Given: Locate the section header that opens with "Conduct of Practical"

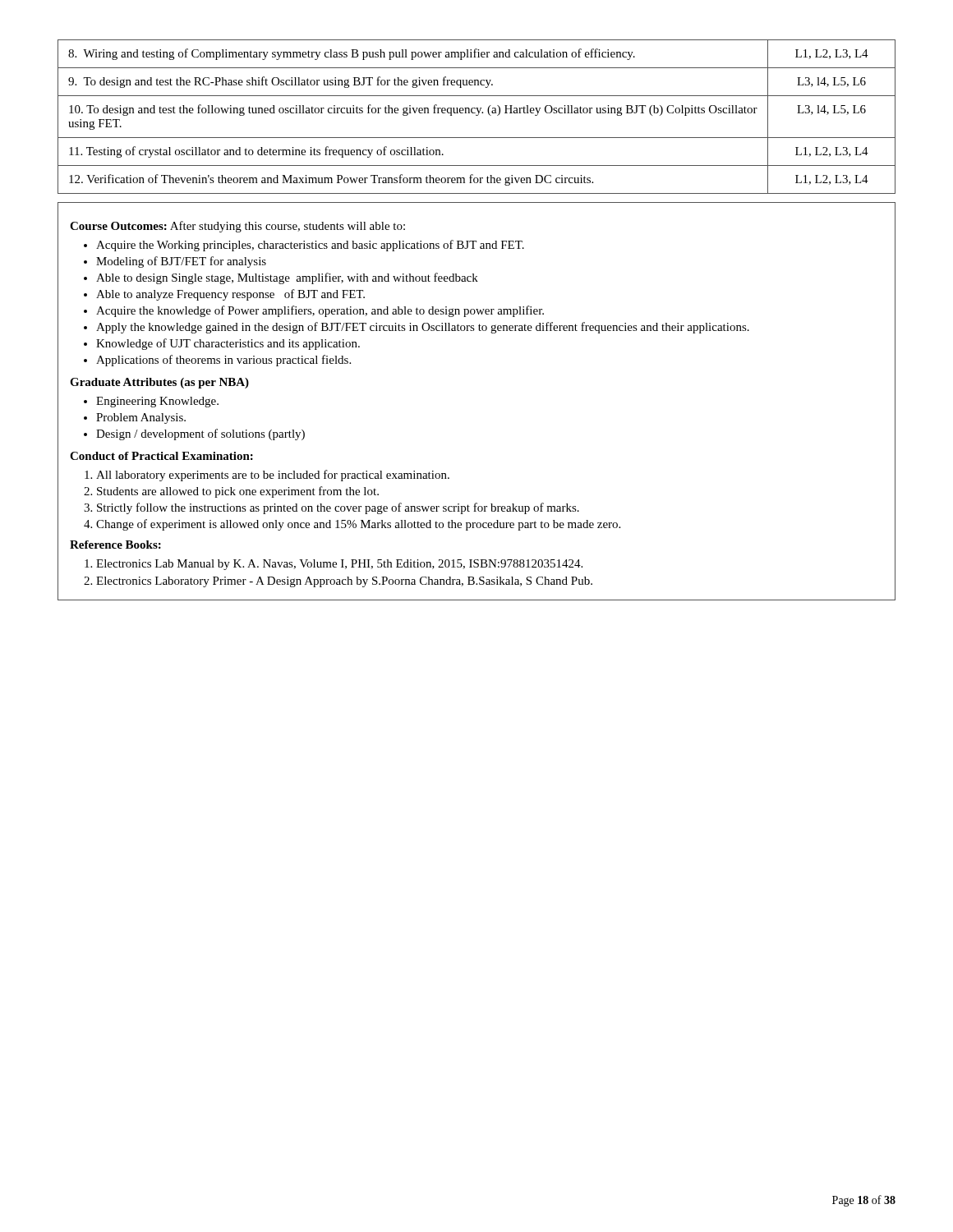Looking at the screenshot, I should tap(162, 456).
